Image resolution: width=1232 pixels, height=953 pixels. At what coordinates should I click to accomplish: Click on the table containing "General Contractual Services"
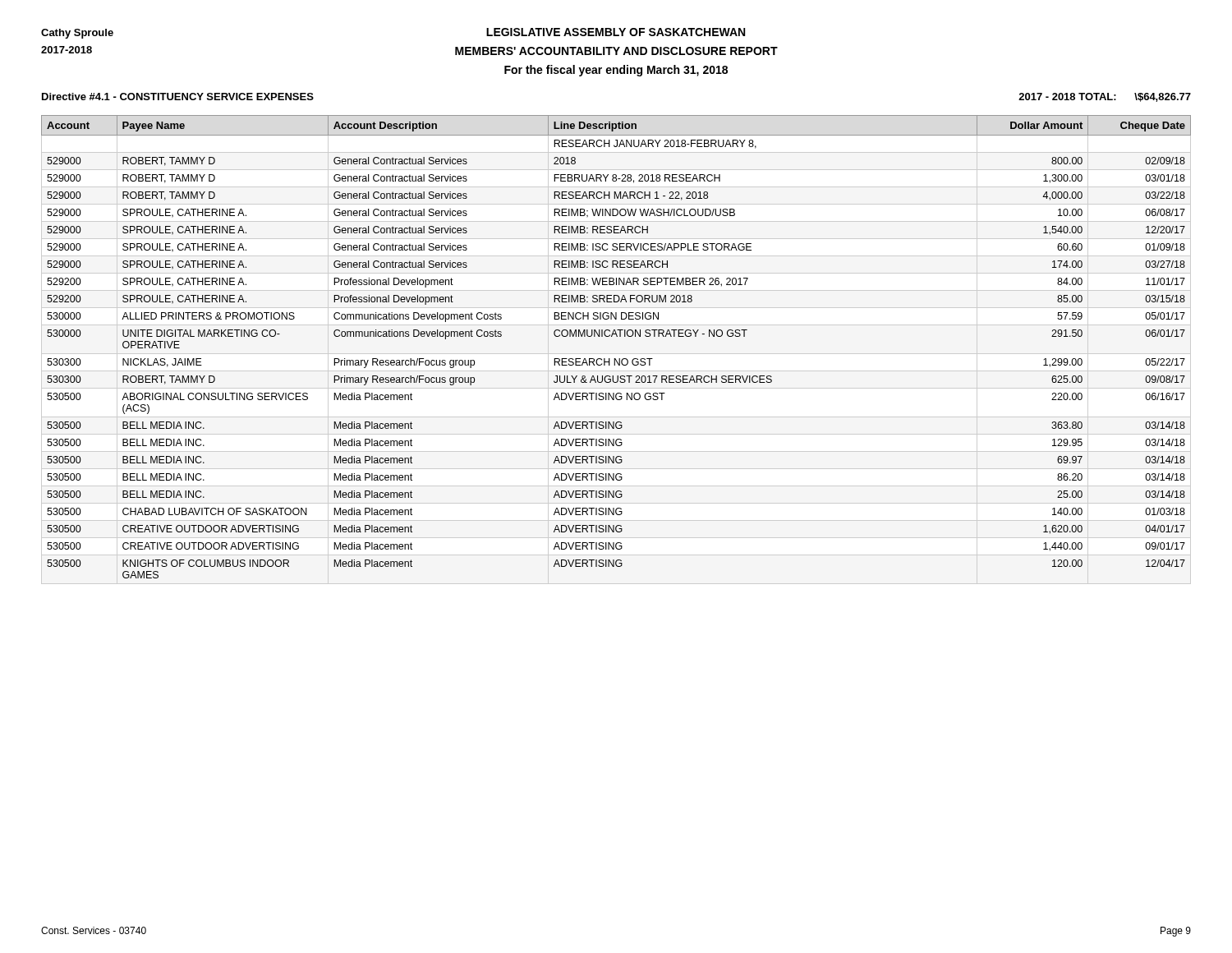[x=616, y=350]
